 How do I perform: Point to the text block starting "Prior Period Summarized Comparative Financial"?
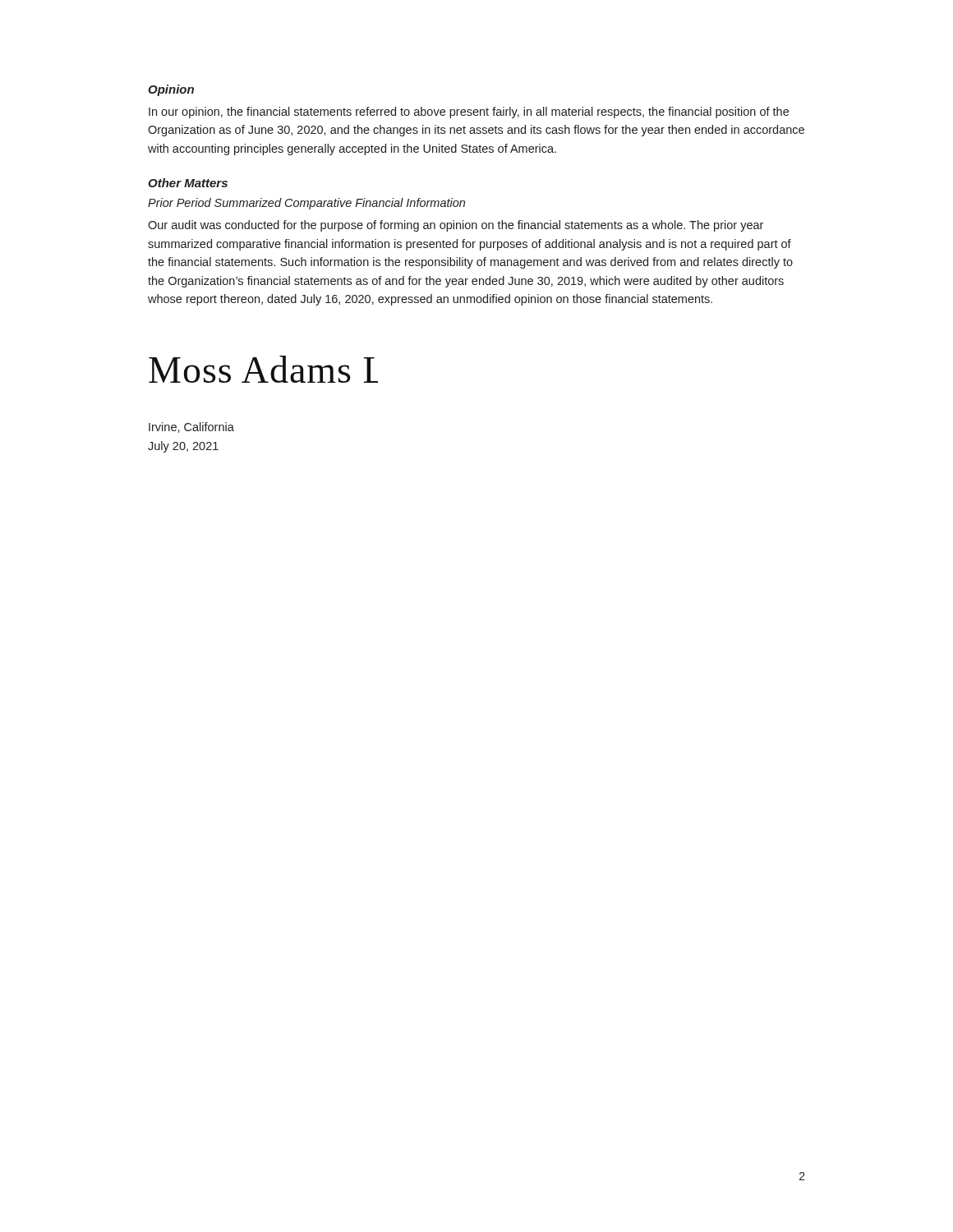coord(307,203)
